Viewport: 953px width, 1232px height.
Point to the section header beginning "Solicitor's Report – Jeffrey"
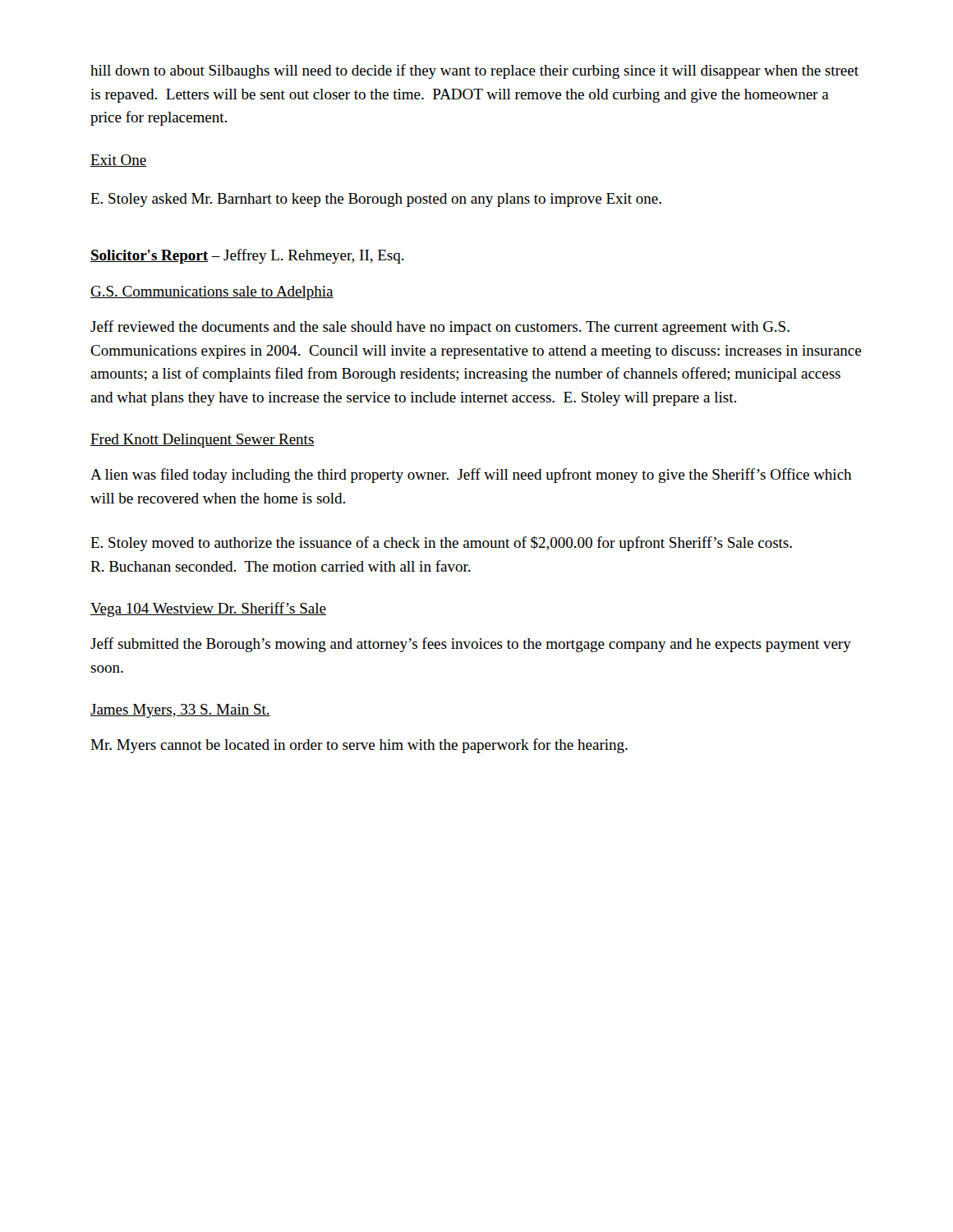[x=247, y=255]
